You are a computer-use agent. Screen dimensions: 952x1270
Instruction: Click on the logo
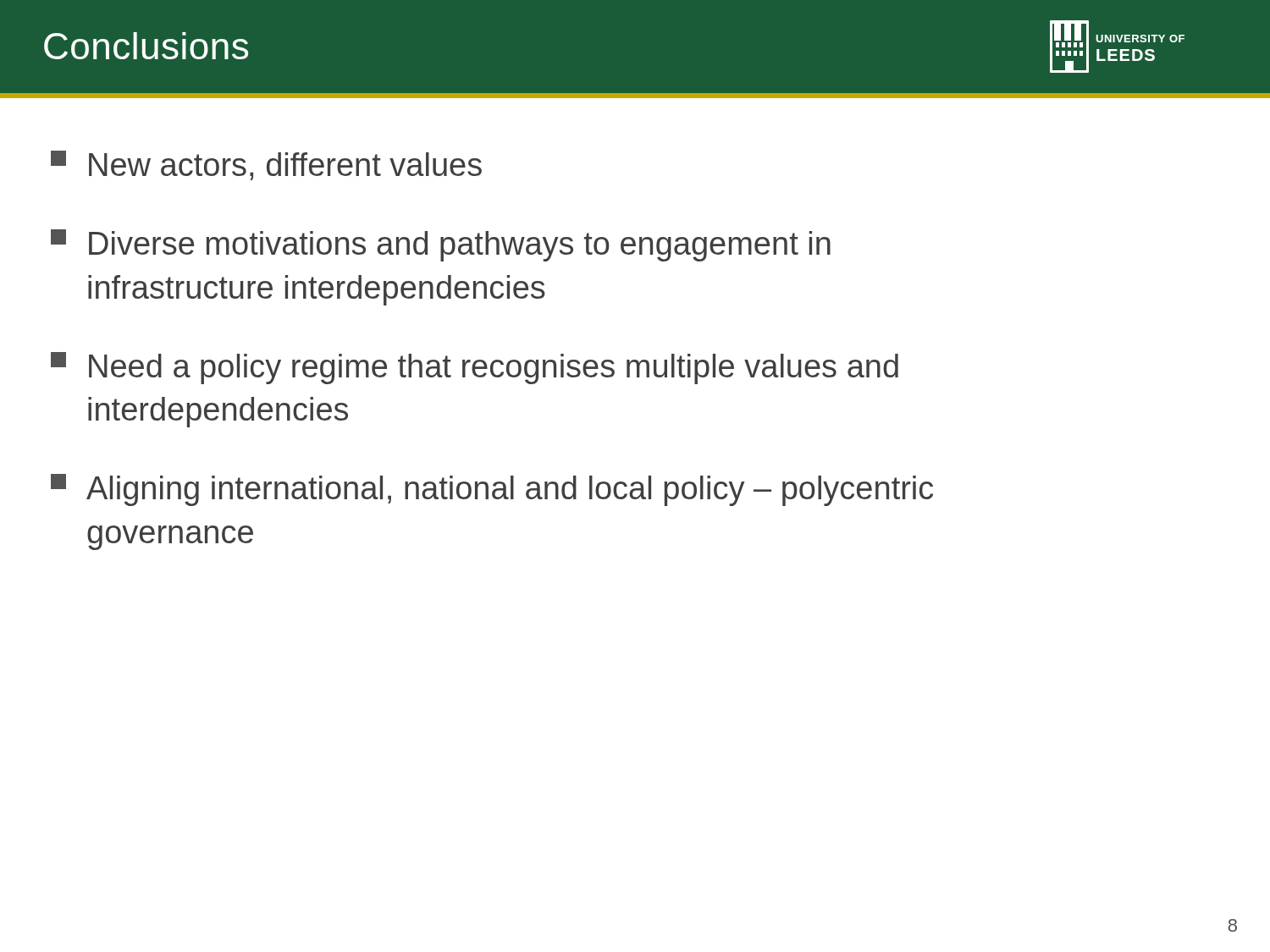click(x=1143, y=47)
